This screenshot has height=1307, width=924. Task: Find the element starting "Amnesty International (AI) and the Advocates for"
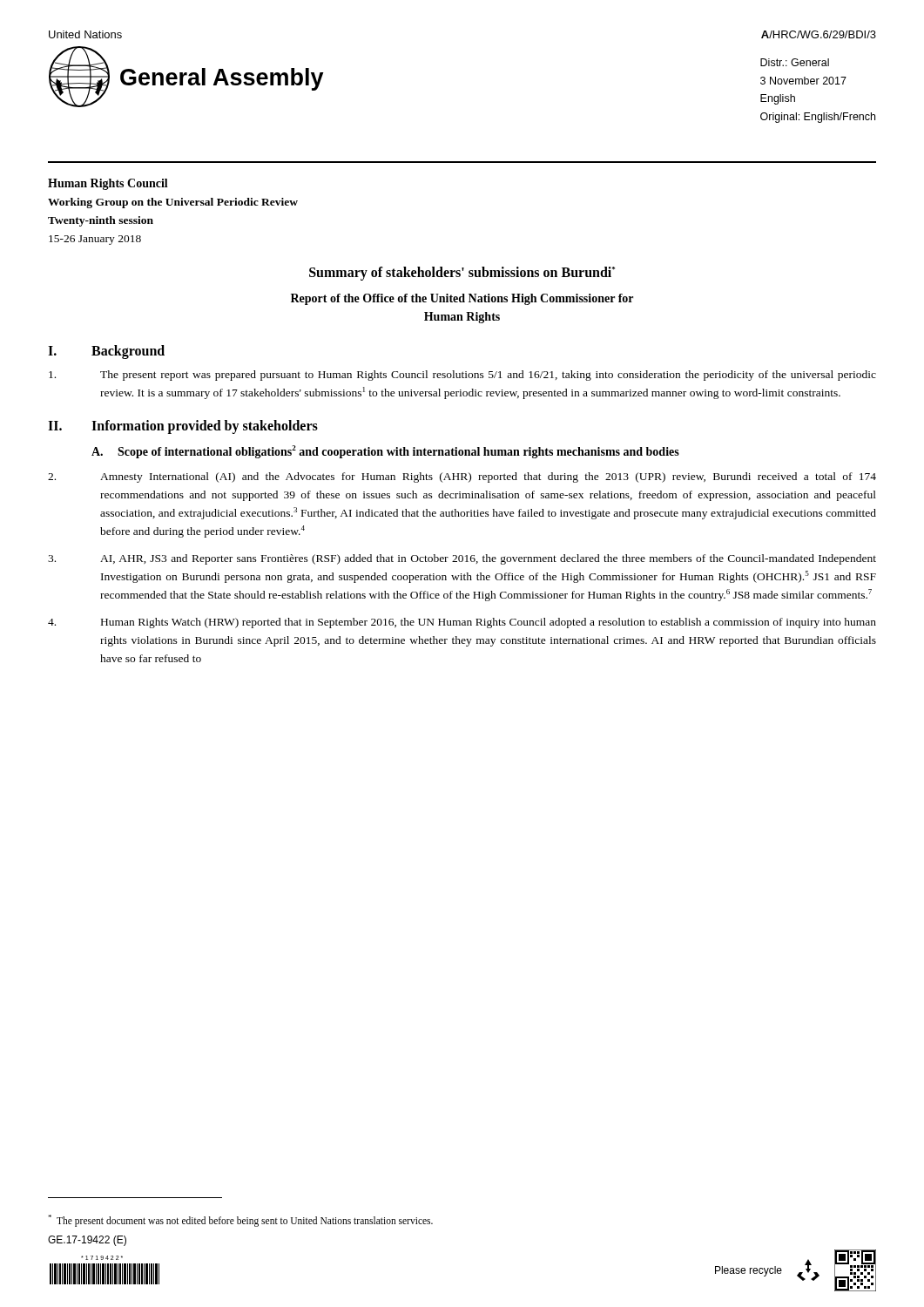[488, 503]
